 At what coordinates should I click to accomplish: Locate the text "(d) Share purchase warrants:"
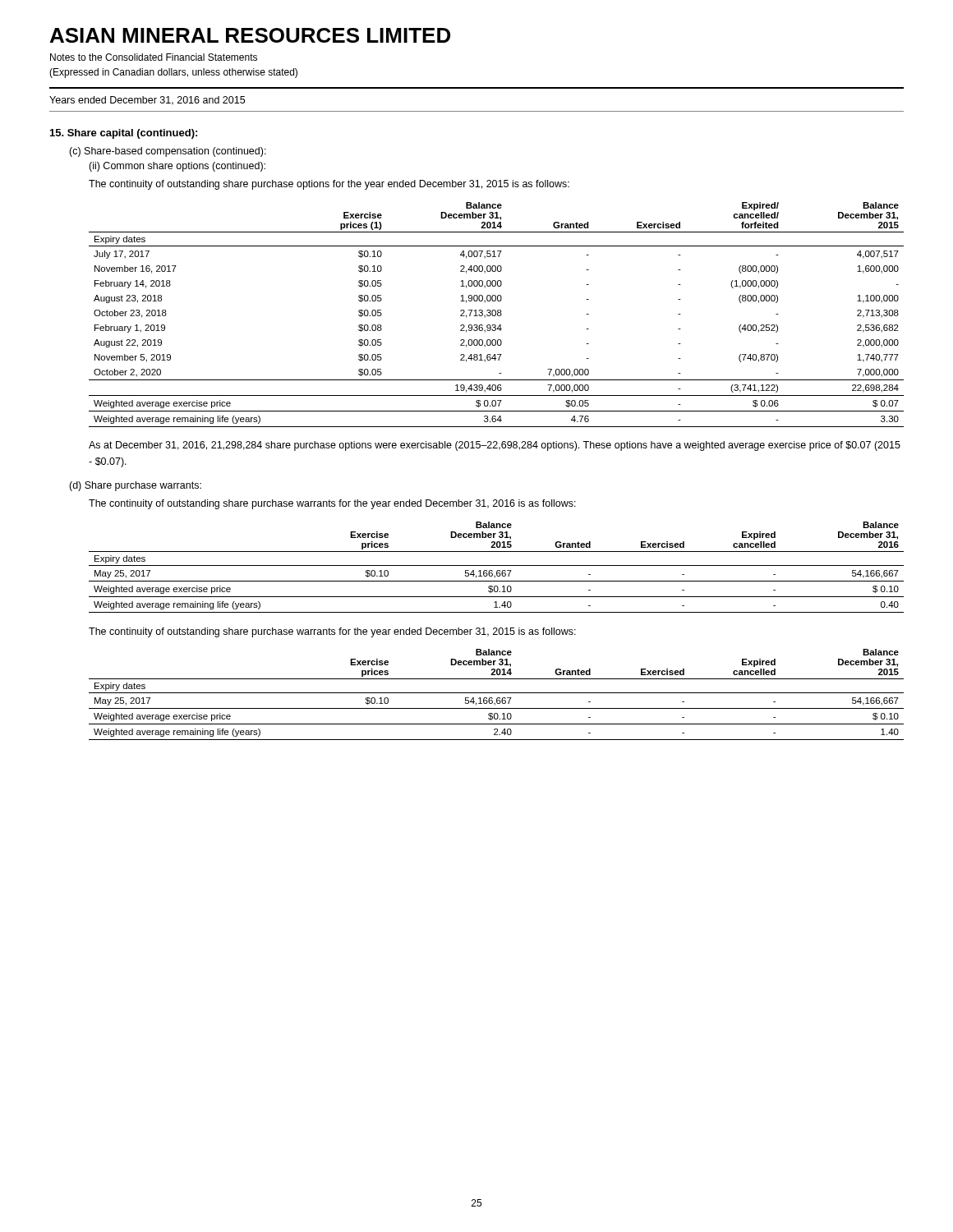136,485
